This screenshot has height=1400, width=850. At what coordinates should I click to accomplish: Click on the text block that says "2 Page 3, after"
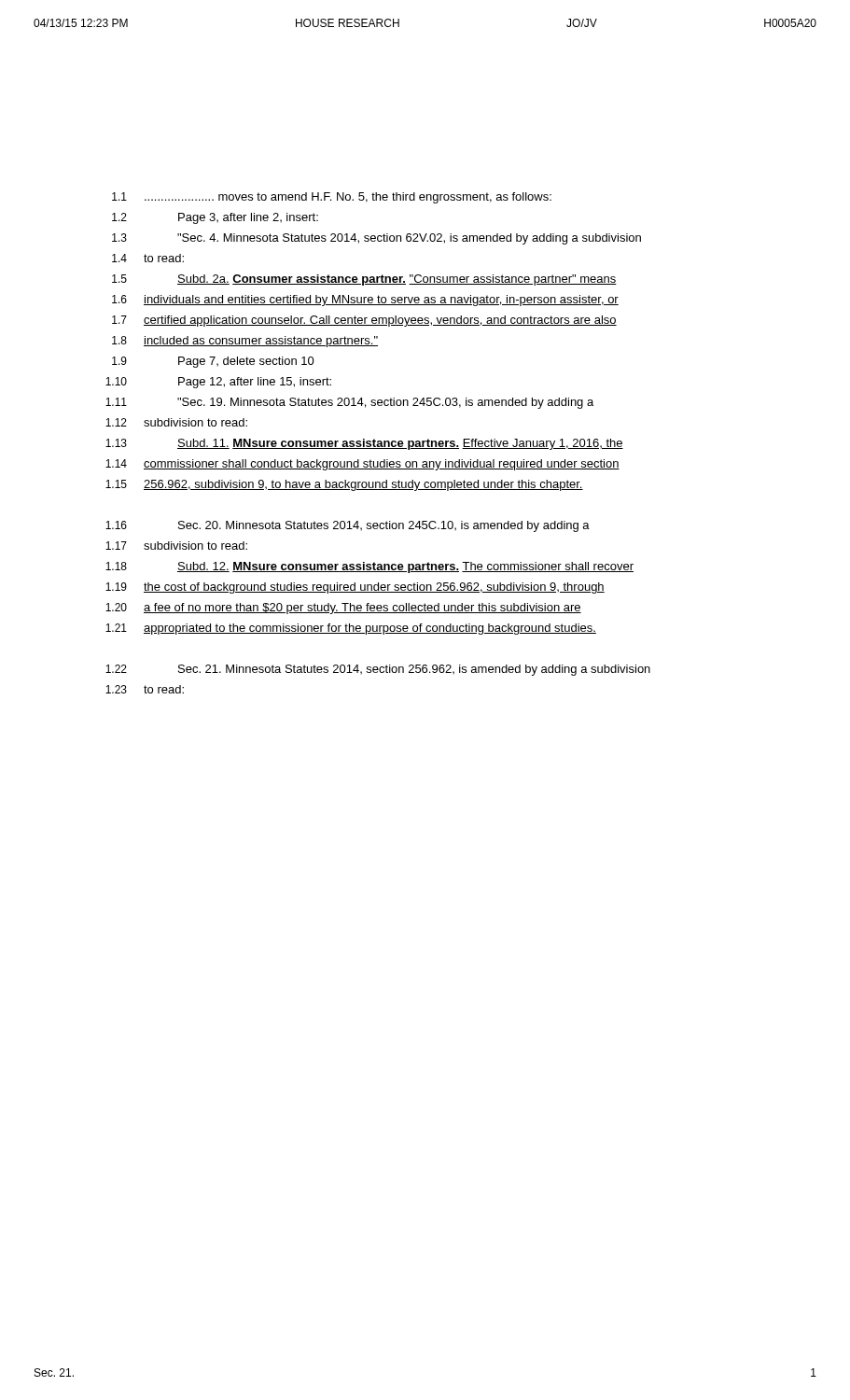pyautogui.click(x=215, y=218)
